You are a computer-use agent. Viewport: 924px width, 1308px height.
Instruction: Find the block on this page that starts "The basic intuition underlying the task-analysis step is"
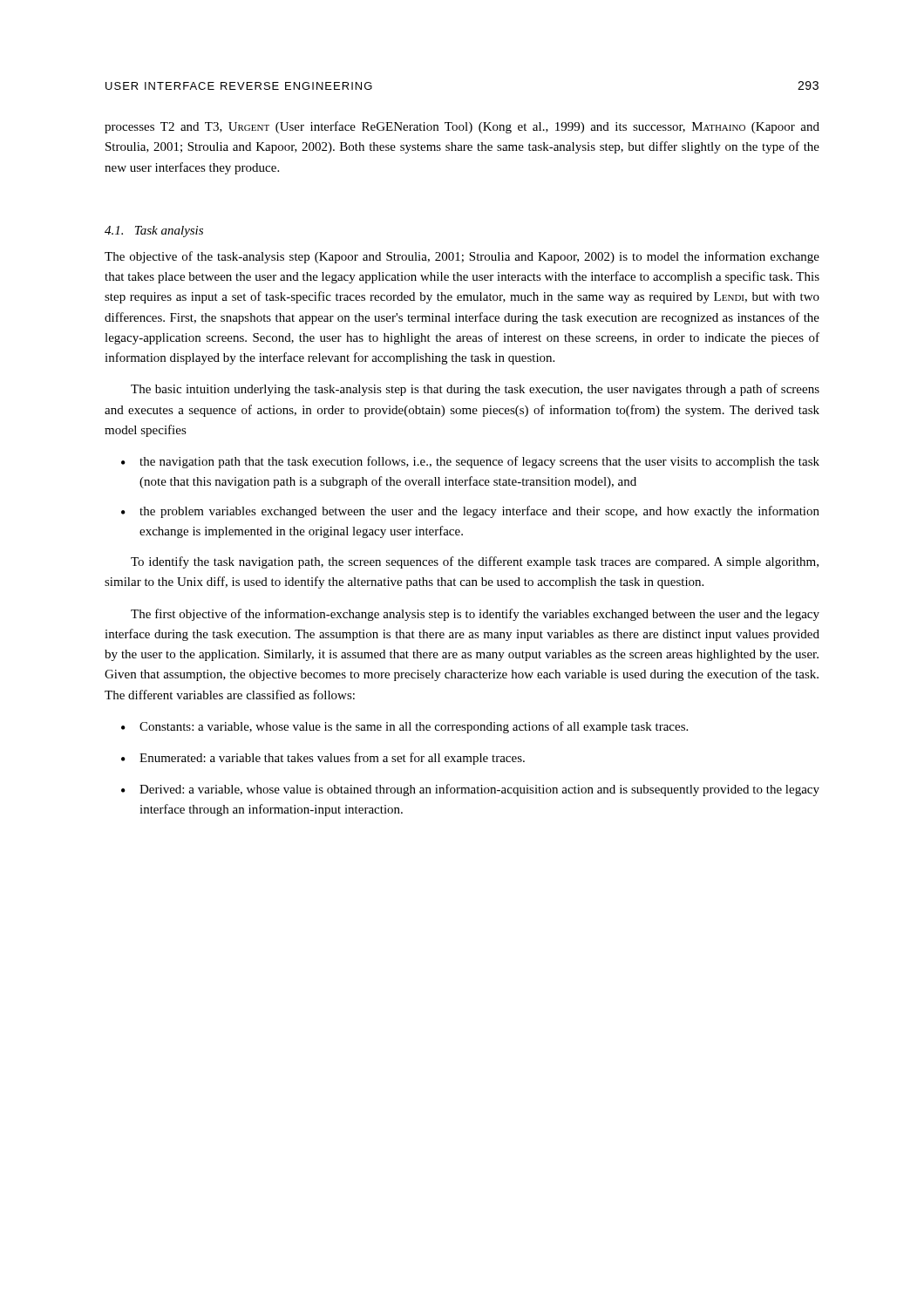pos(462,409)
